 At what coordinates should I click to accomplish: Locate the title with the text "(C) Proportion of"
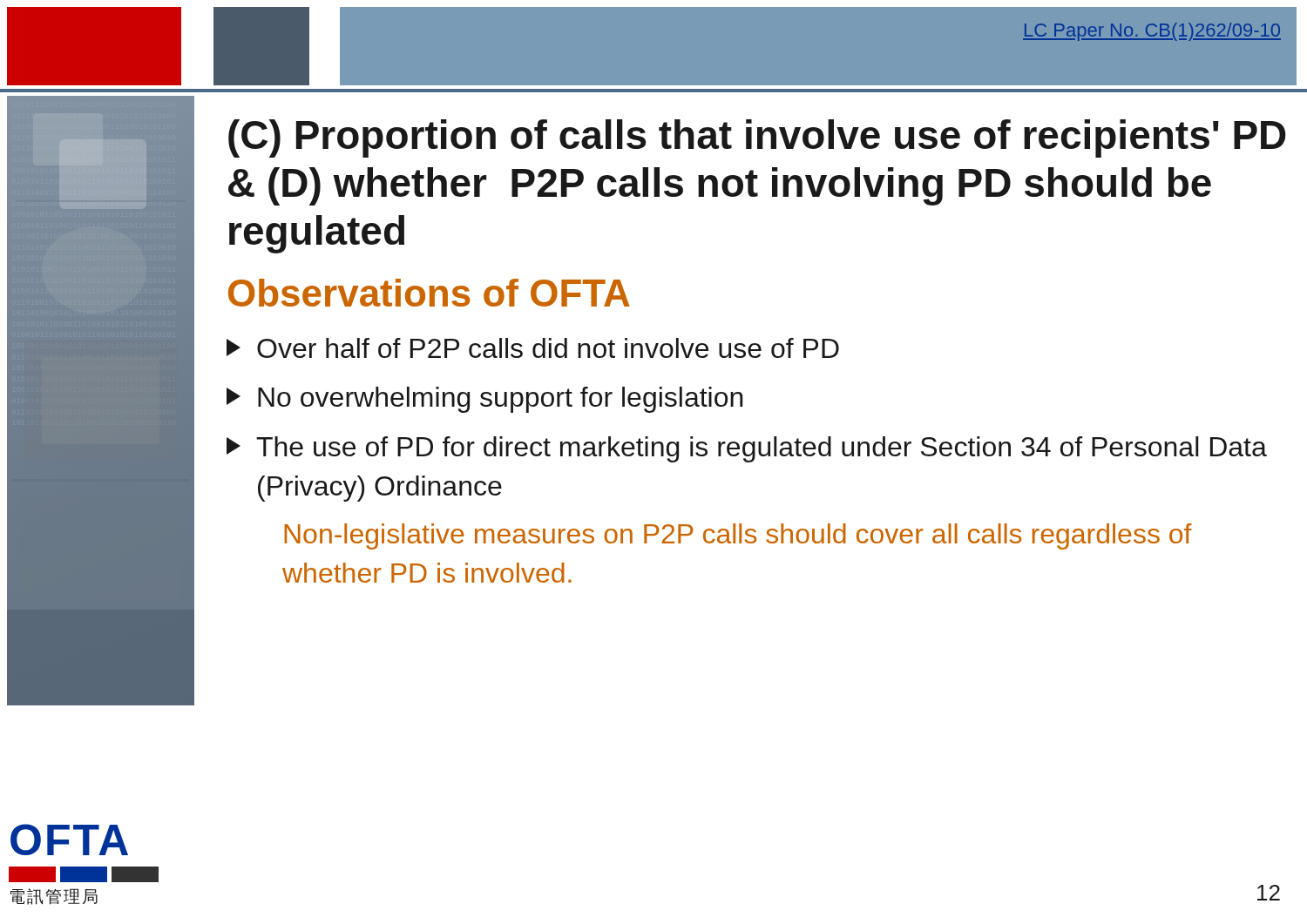757,183
